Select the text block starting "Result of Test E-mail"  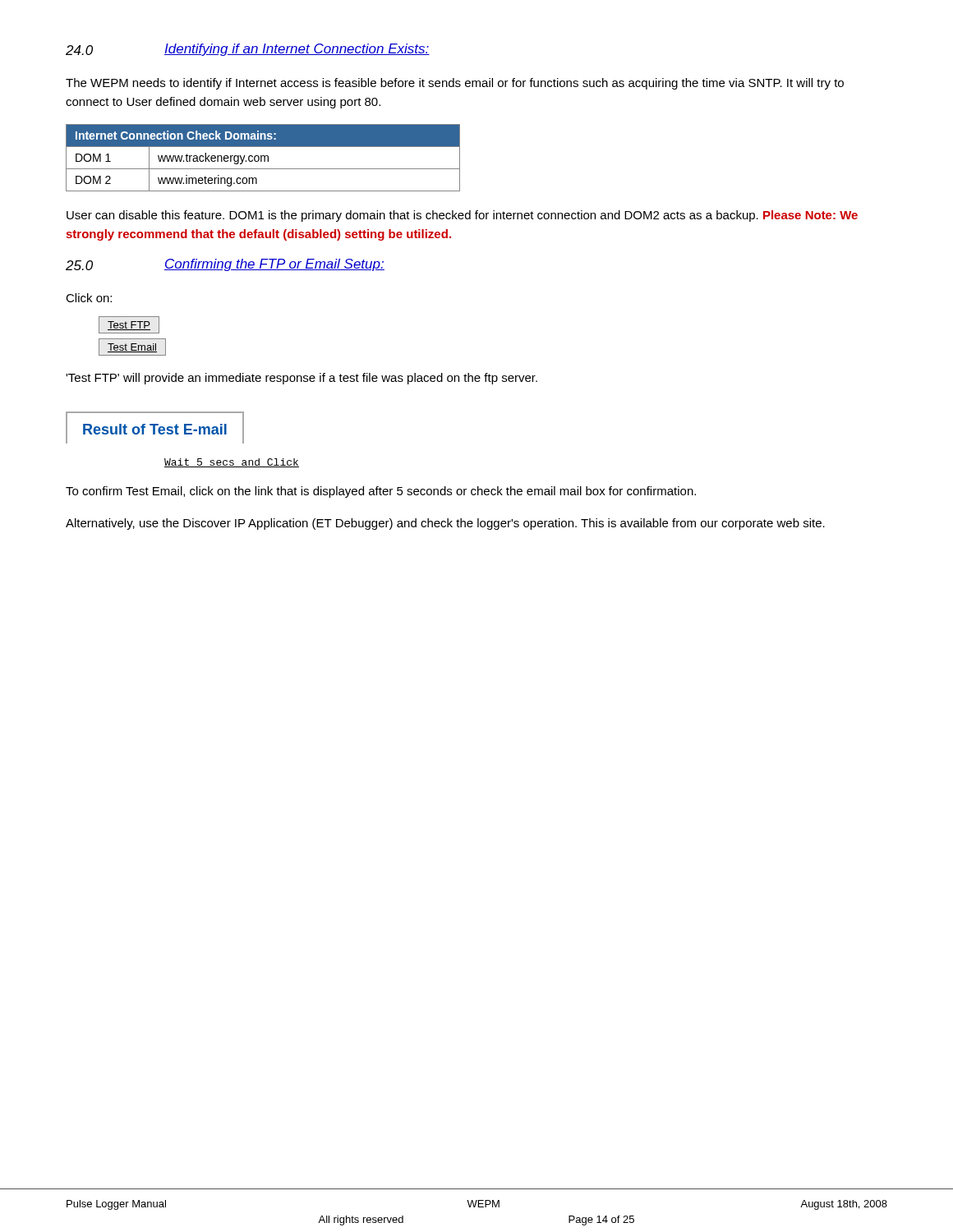pos(155,428)
